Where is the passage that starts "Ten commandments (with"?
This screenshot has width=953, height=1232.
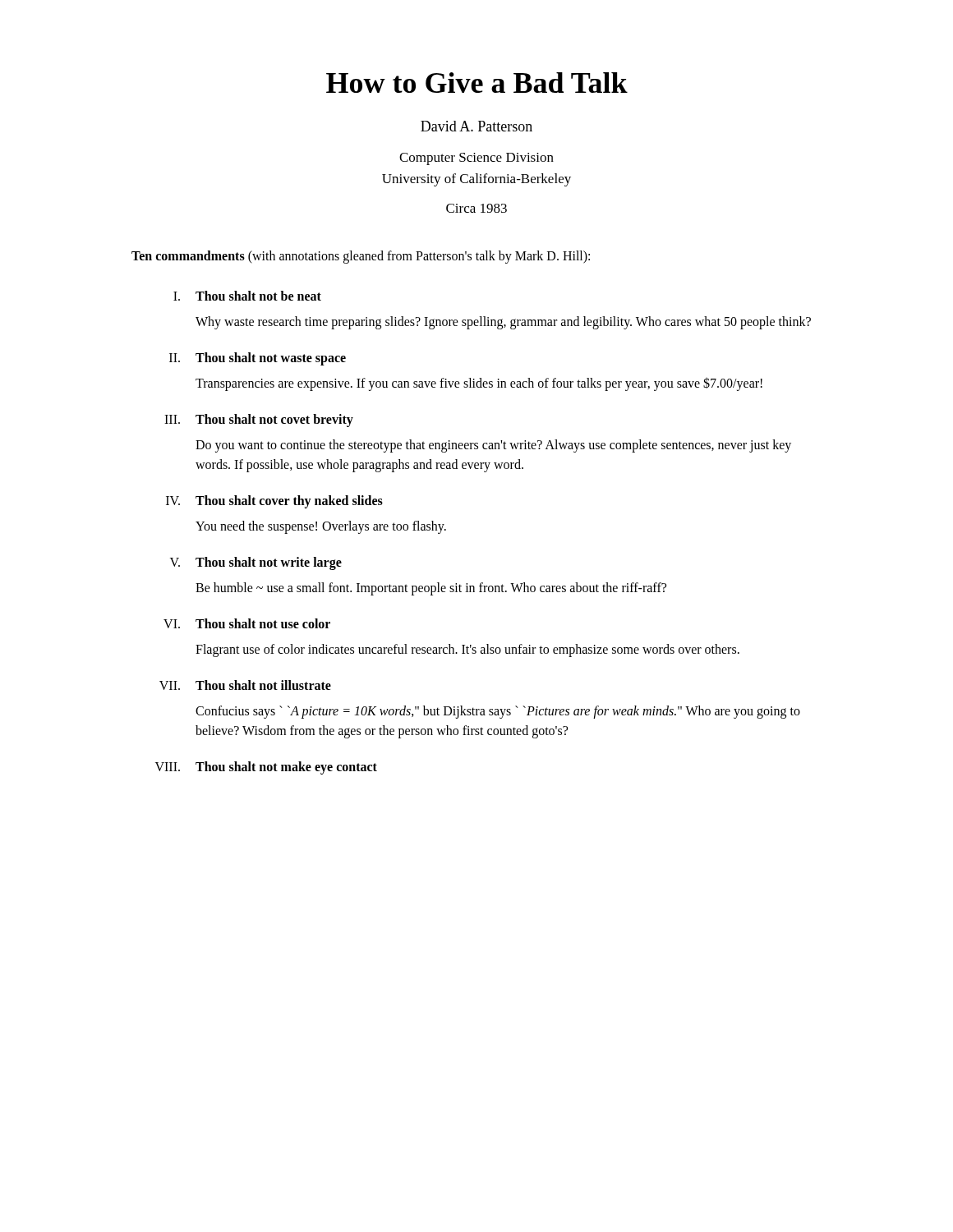coord(361,256)
